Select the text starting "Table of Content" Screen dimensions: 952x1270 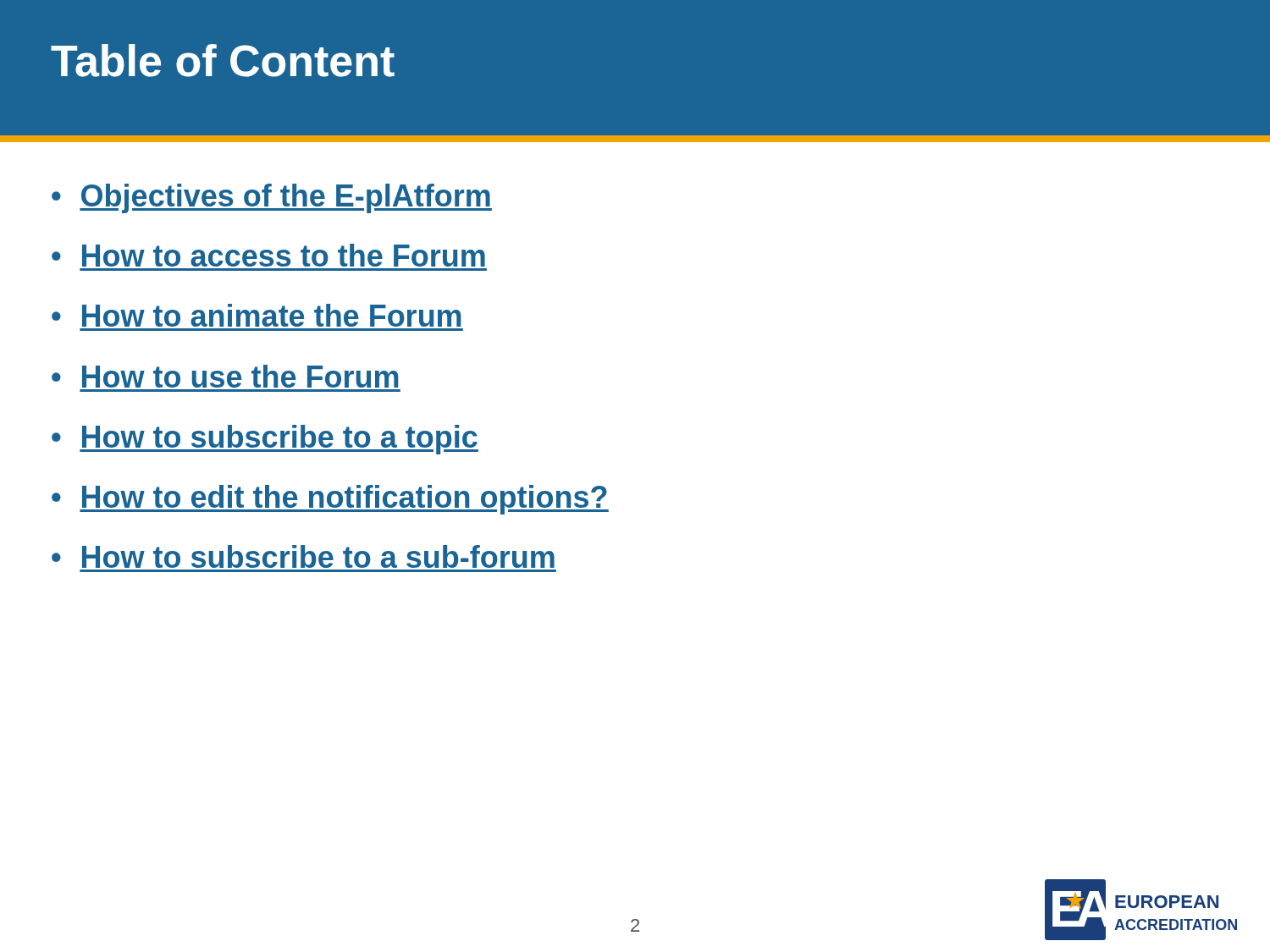tap(223, 61)
